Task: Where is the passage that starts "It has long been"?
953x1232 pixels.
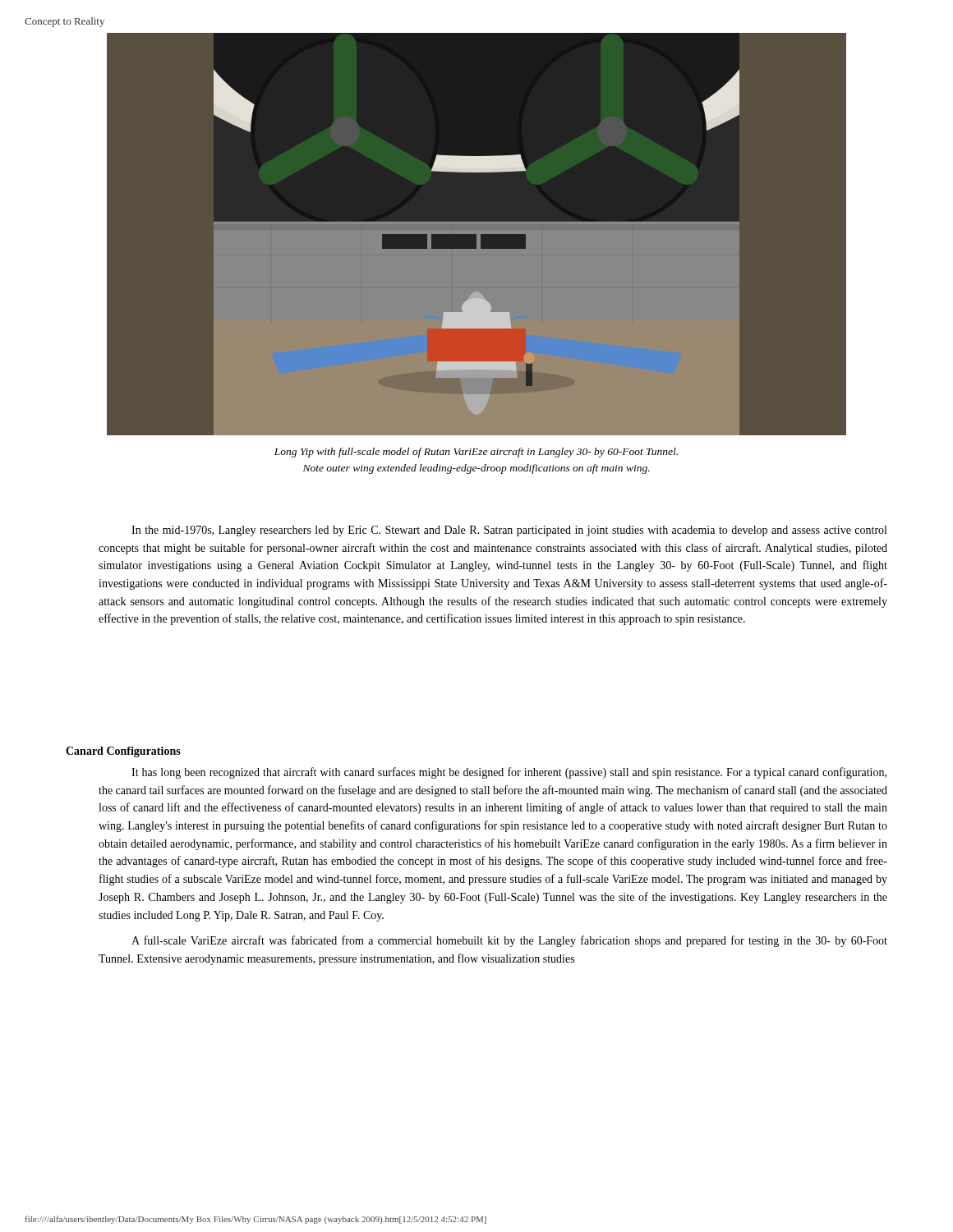Action: [x=493, y=866]
